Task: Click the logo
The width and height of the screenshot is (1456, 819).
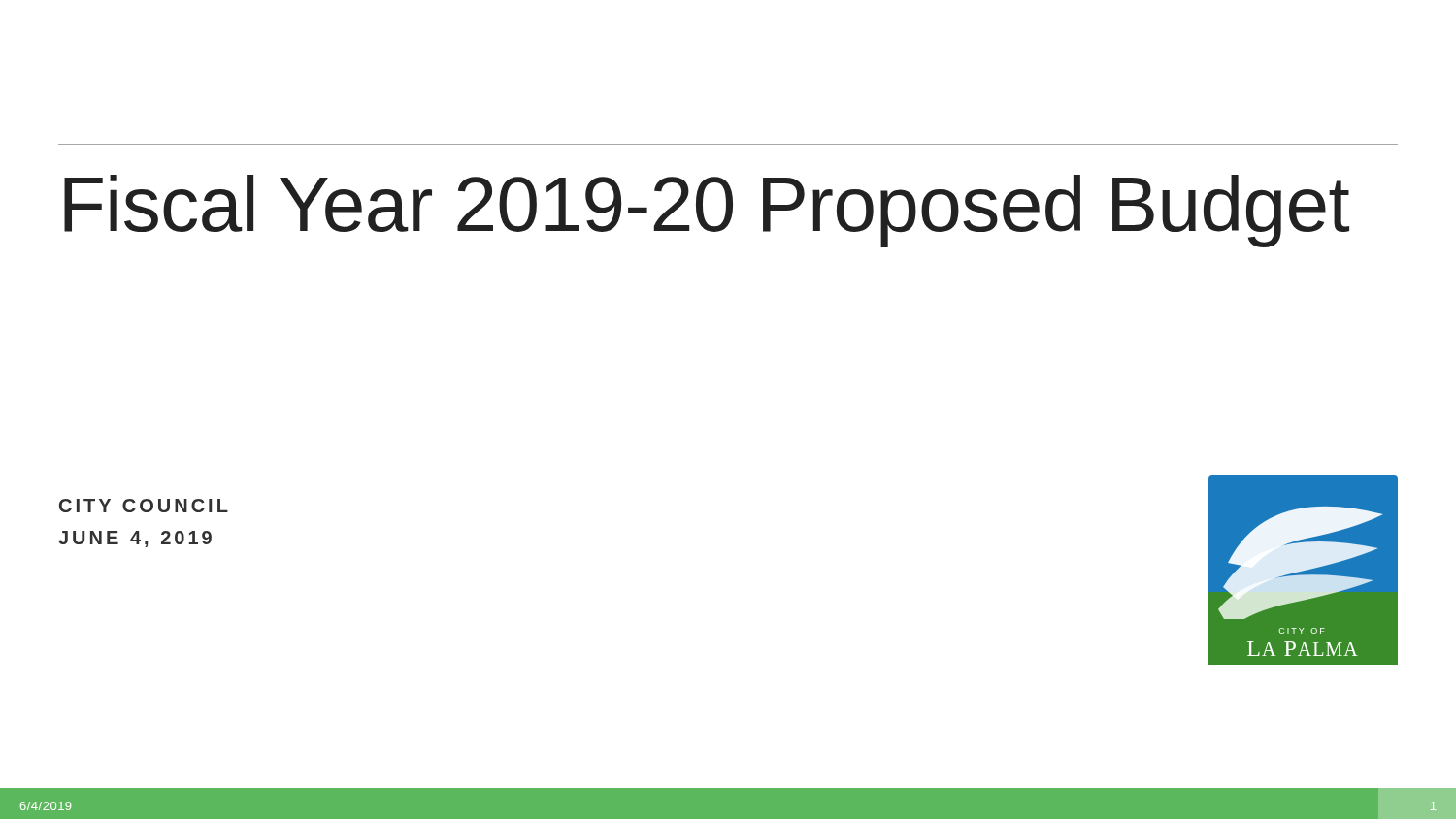Action: tap(1303, 570)
